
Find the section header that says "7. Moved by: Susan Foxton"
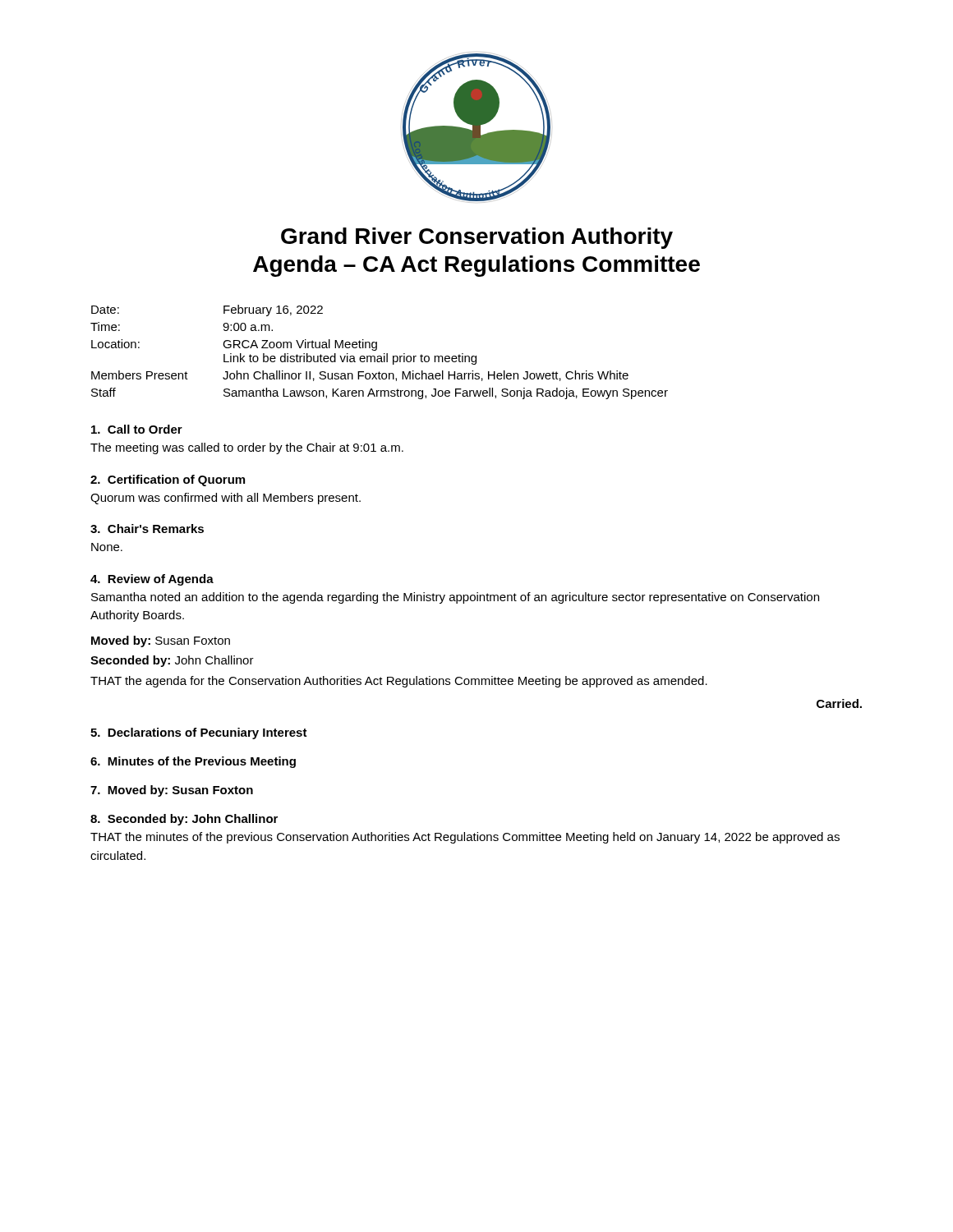point(172,790)
